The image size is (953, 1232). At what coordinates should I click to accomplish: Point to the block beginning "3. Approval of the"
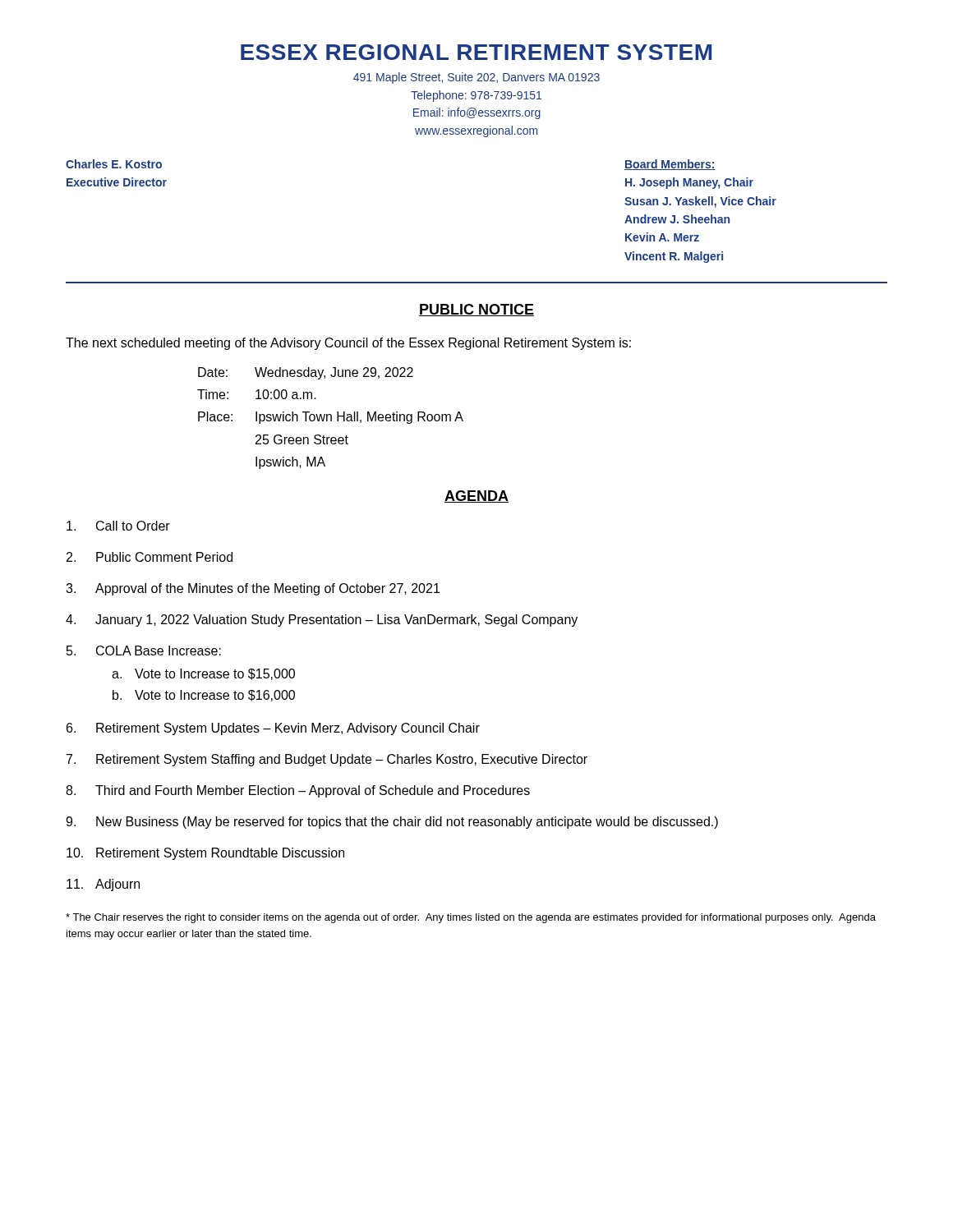click(x=253, y=589)
